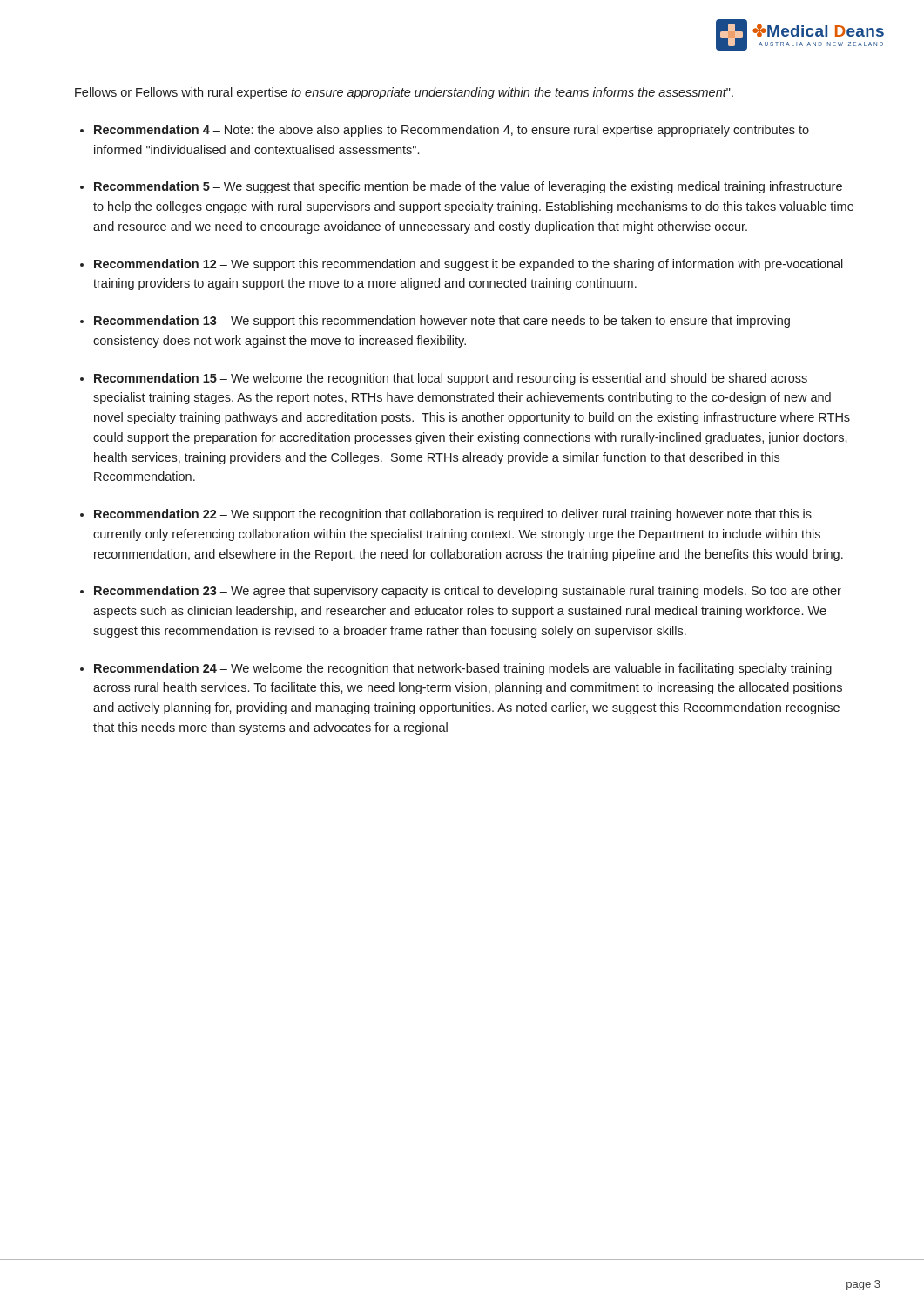Find the list item with the text "Recommendation 13 – We support this recommendation"
The image size is (924, 1307).
[x=442, y=331]
